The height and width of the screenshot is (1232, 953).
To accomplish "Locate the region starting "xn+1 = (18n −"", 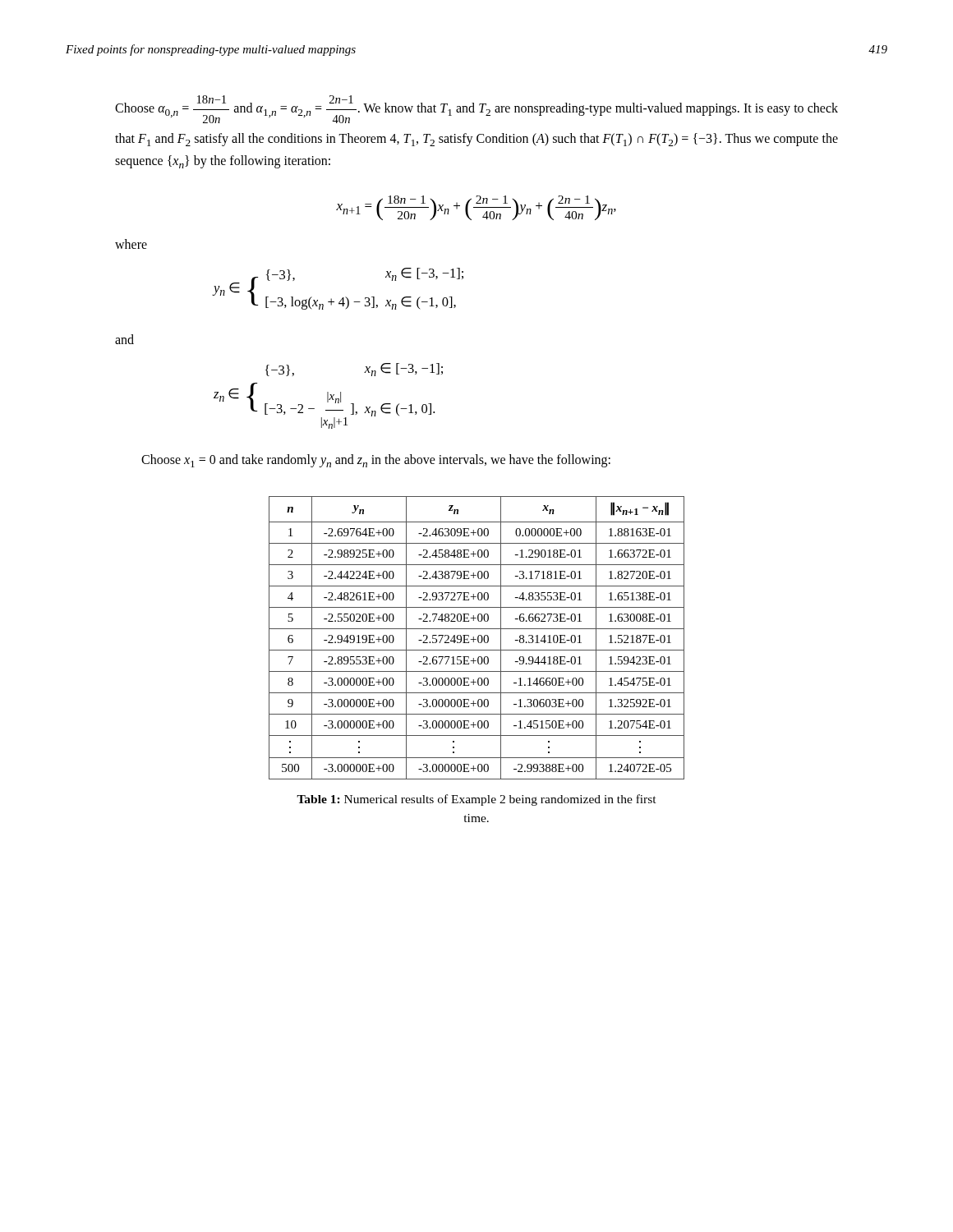I will 476,208.
